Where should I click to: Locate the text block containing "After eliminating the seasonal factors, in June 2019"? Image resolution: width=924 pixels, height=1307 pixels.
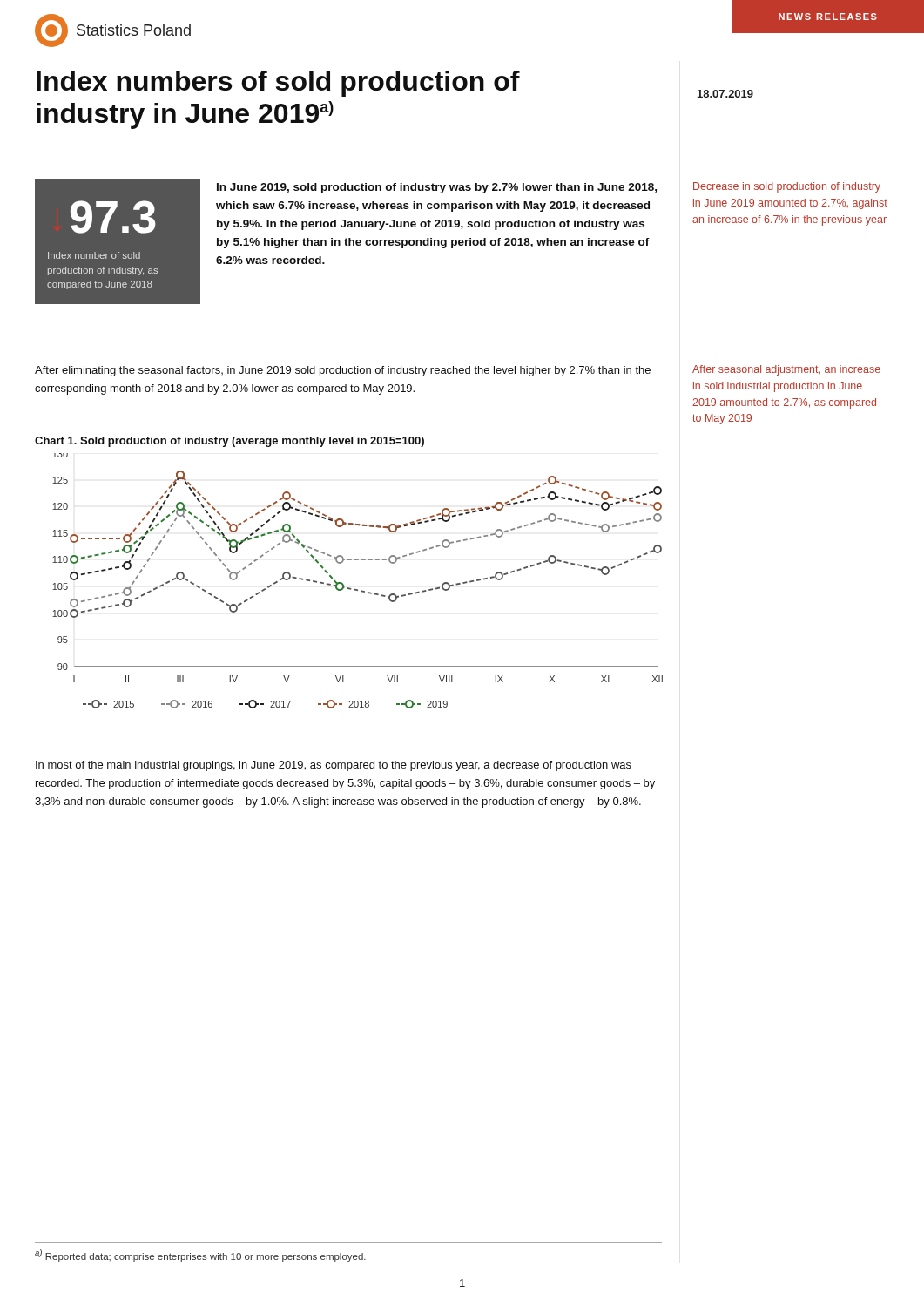click(x=343, y=379)
